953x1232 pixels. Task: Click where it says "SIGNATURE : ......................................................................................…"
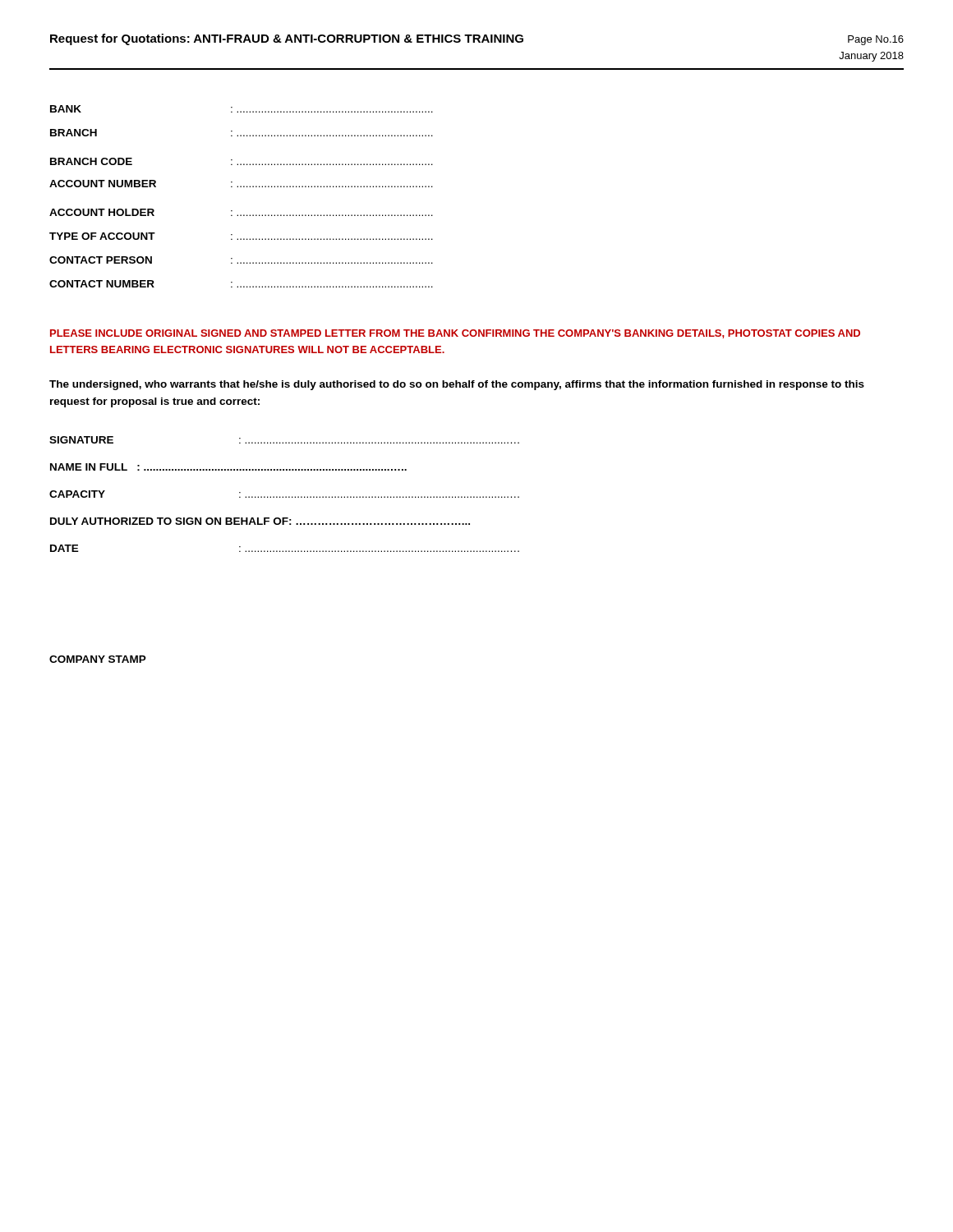tap(476, 440)
